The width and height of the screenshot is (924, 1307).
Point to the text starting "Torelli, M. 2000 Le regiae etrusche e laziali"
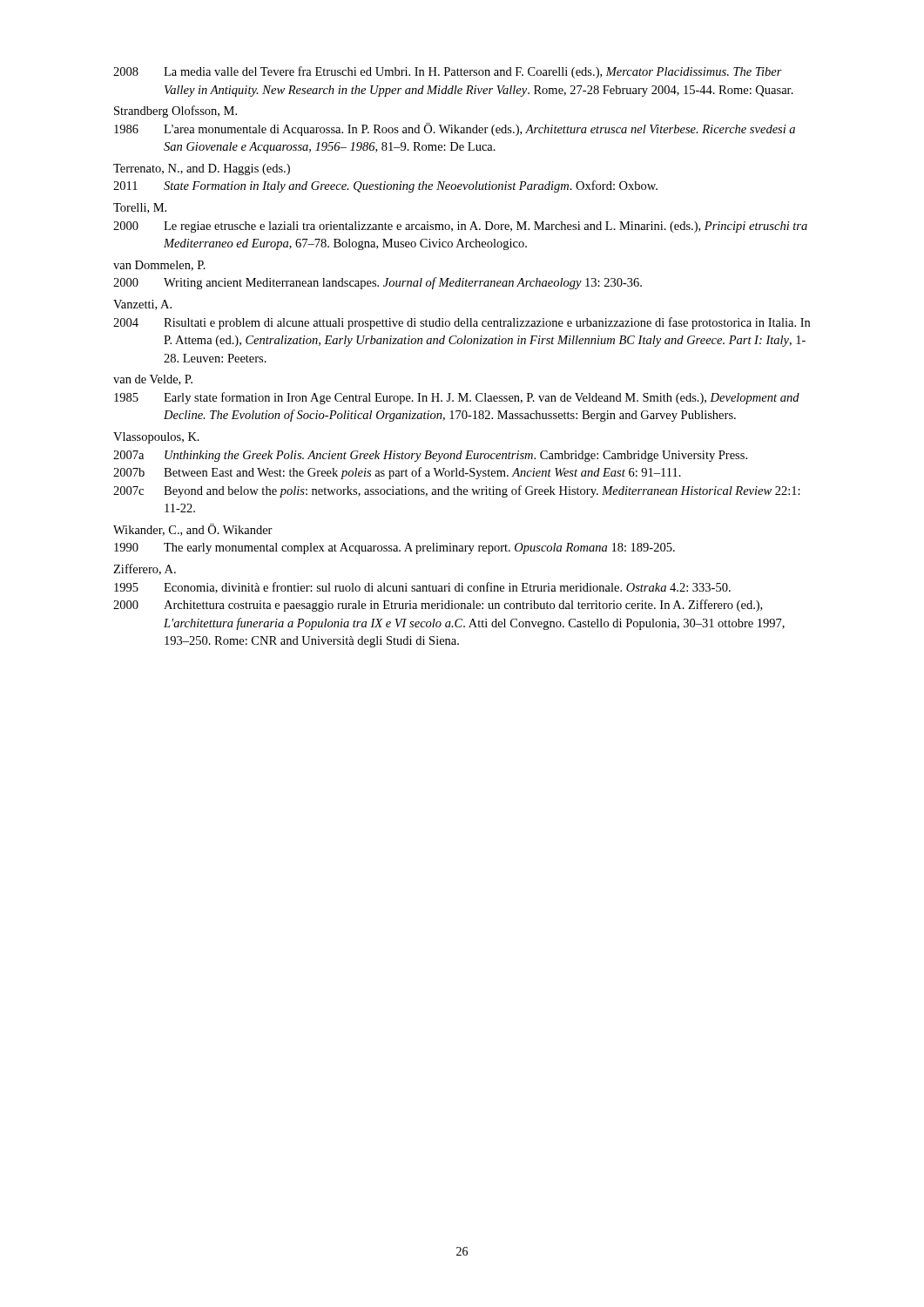point(462,226)
